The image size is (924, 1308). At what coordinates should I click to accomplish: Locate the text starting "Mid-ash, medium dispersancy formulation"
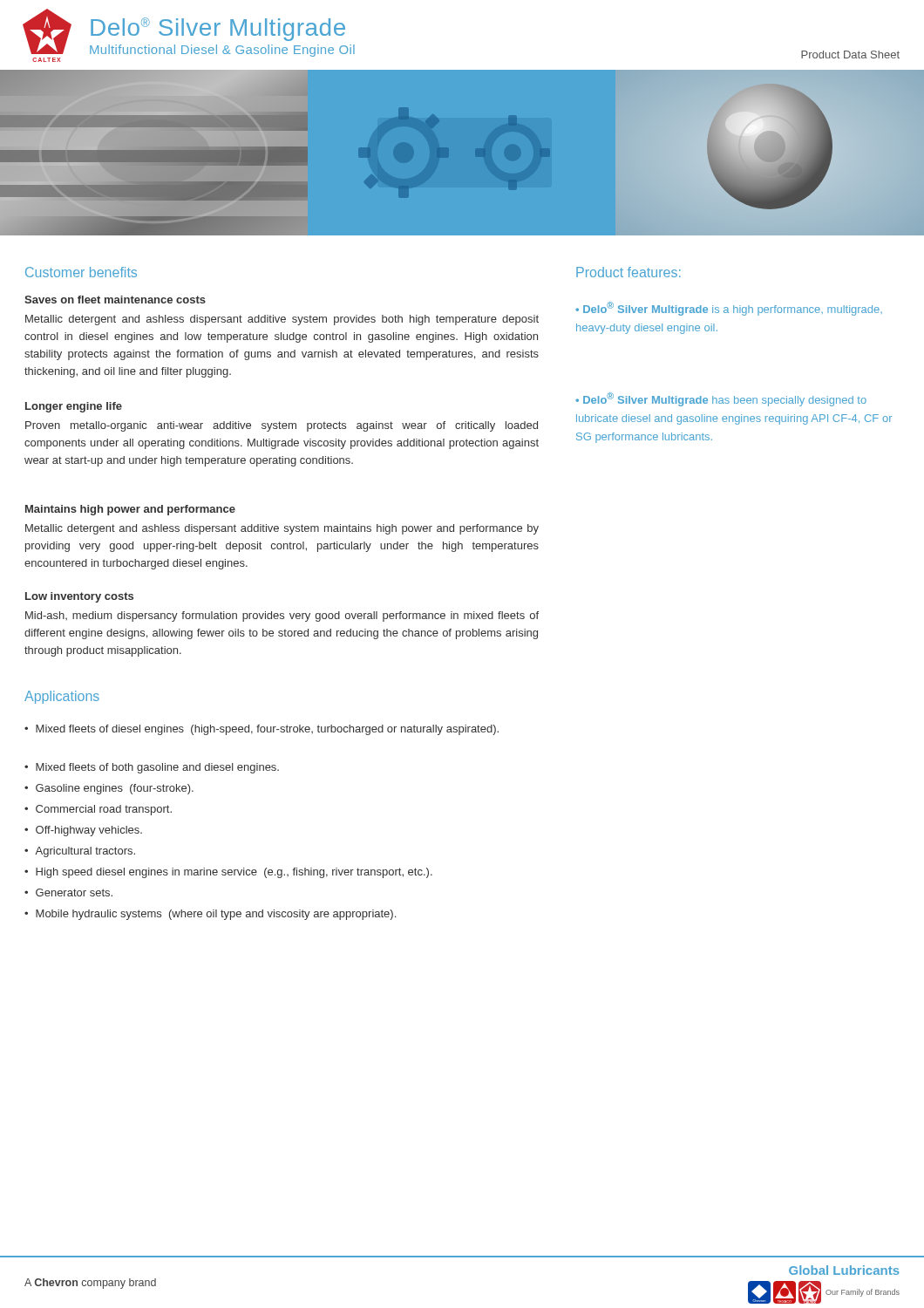[x=282, y=633]
